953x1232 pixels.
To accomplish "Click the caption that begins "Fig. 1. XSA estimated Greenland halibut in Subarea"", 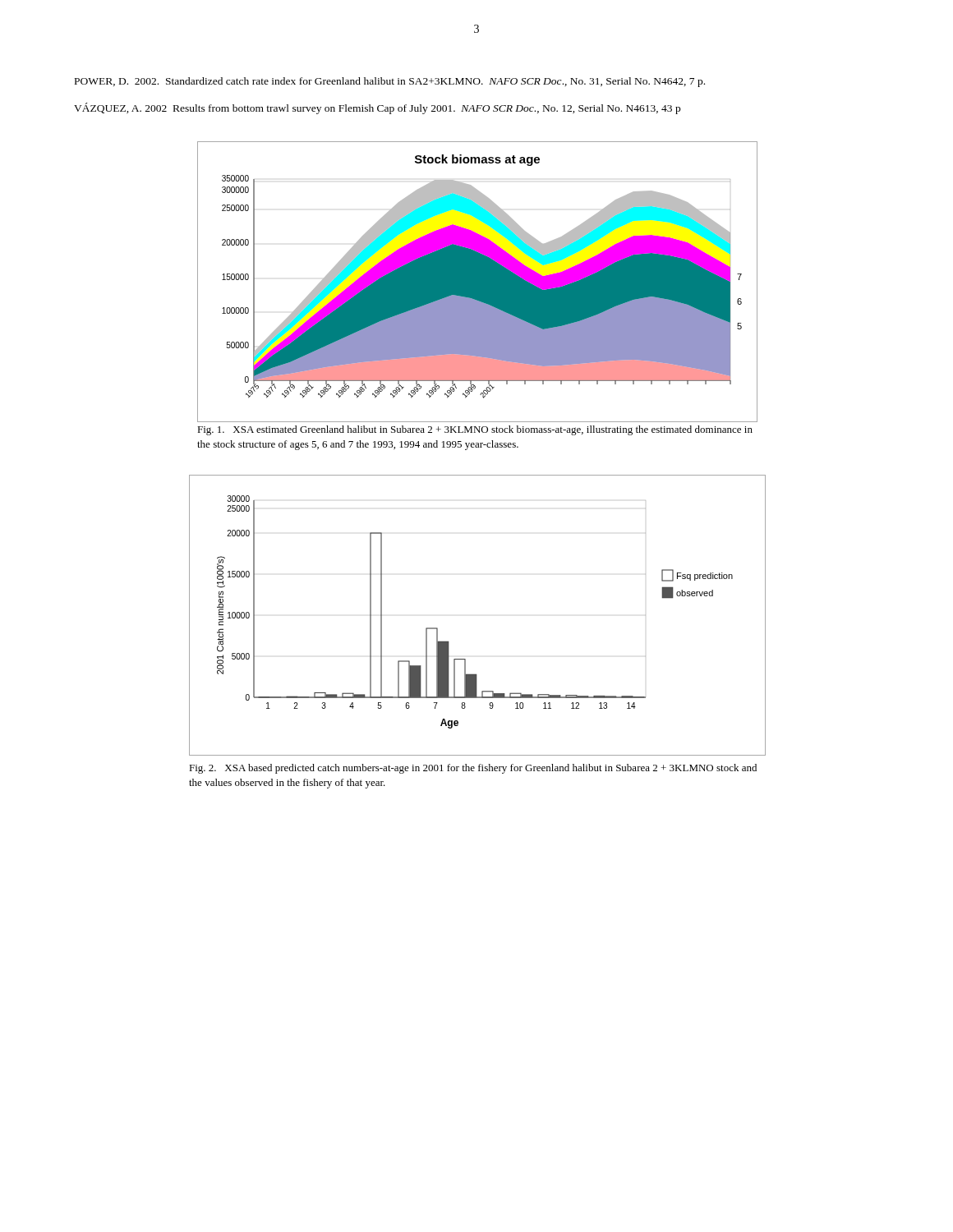I will click(475, 436).
